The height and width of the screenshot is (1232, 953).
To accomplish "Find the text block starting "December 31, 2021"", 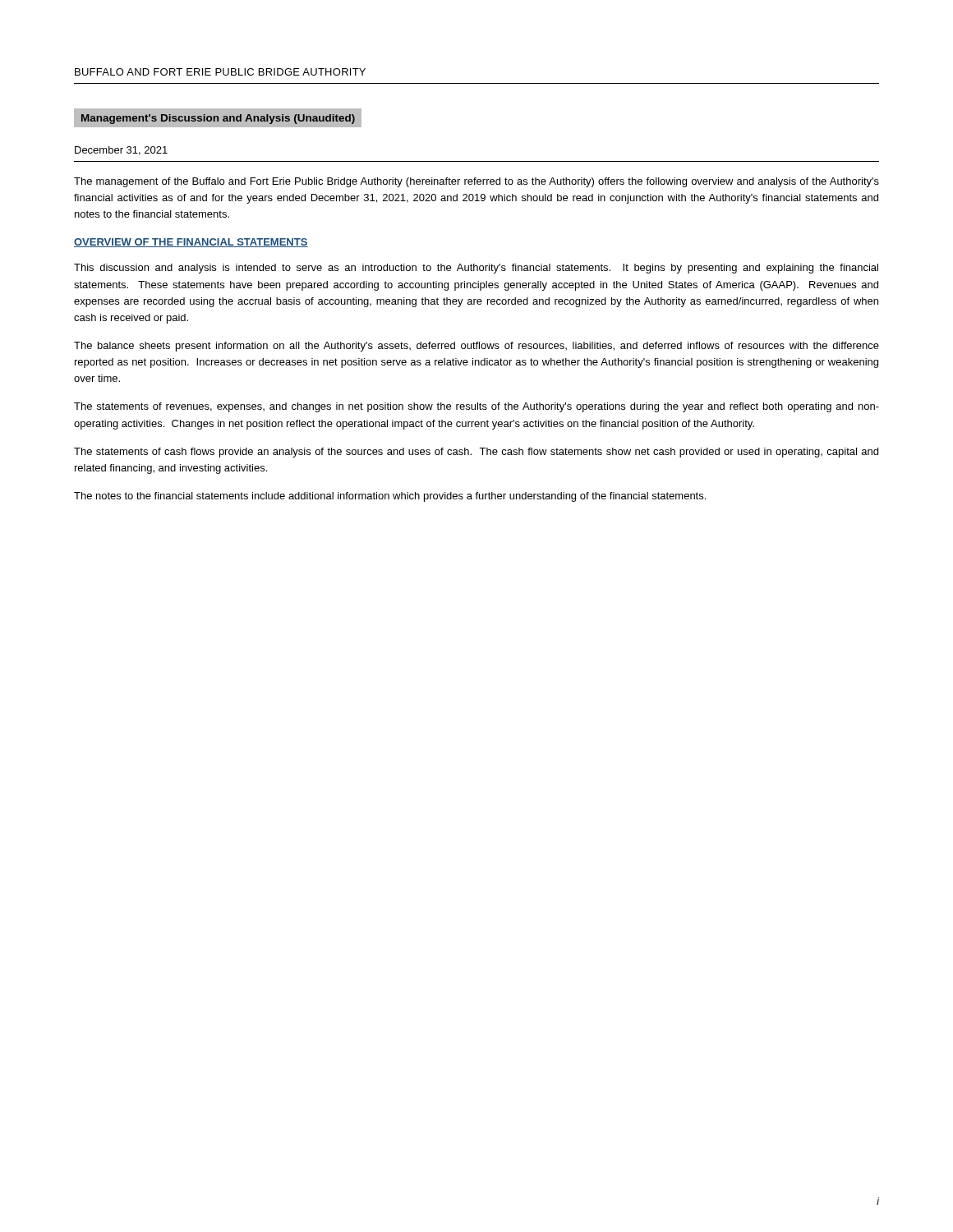I will click(x=121, y=150).
